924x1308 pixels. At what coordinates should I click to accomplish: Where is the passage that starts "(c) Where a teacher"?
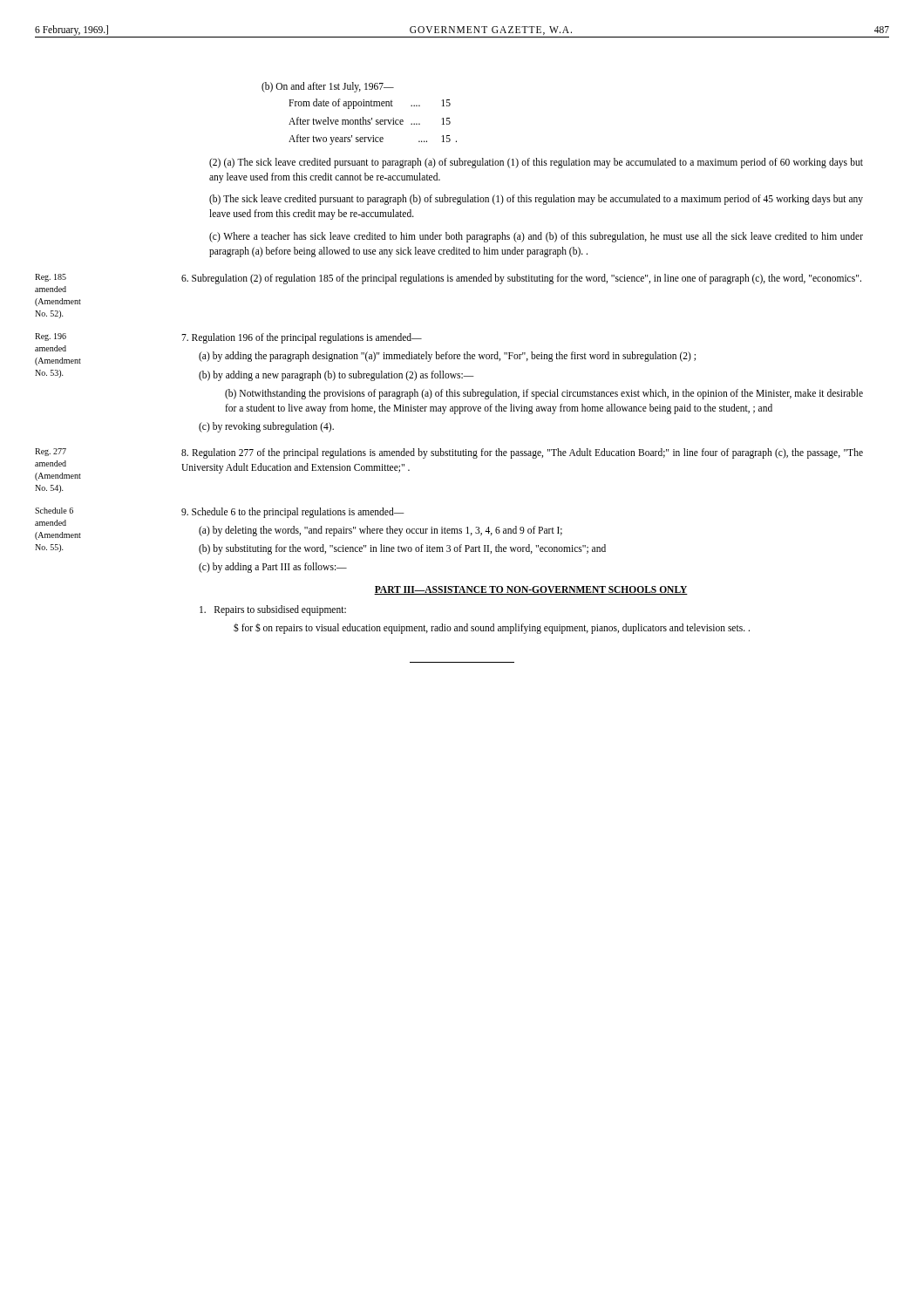536,244
